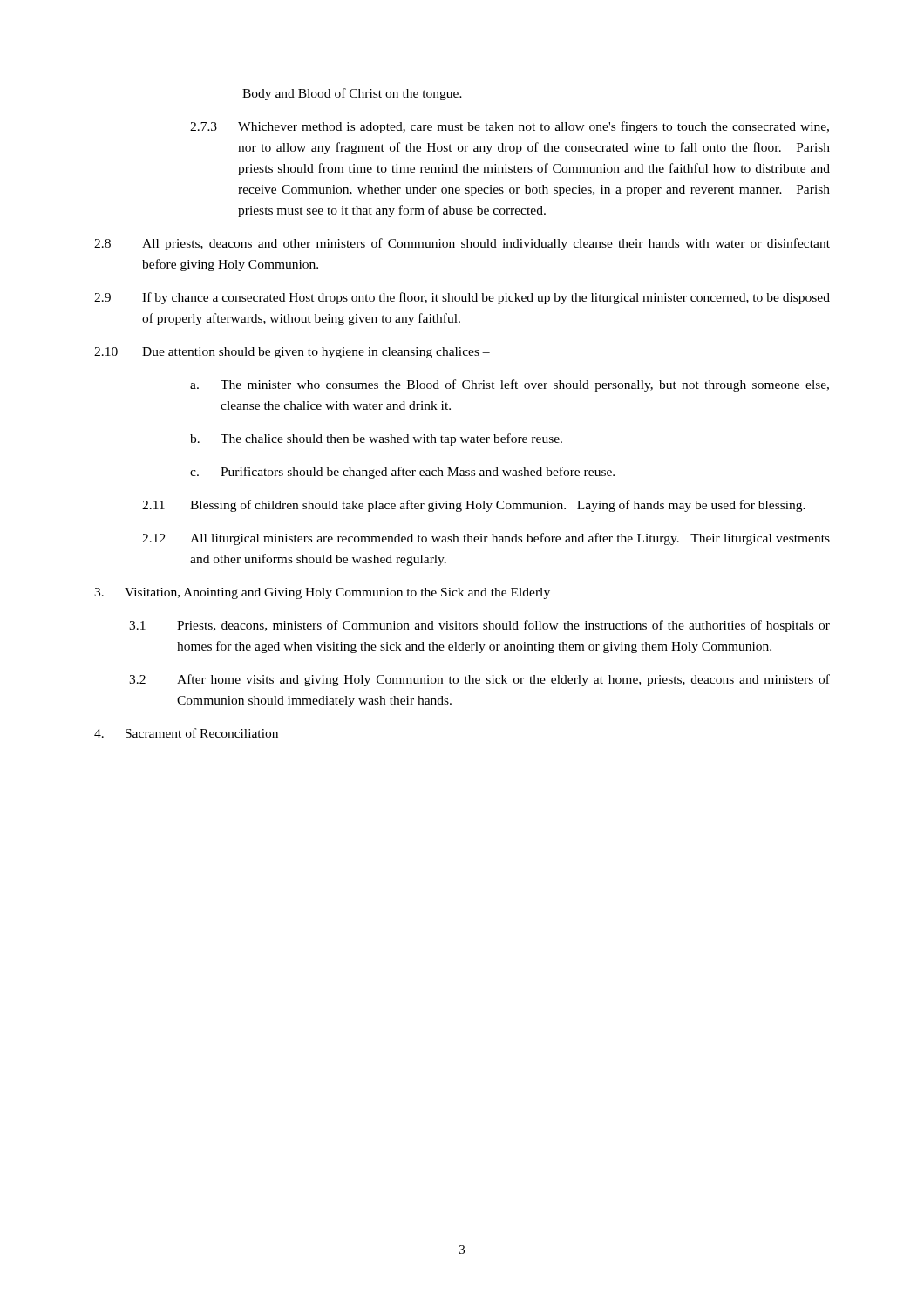924x1308 pixels.
Task: Point to the element starting "3.2 After home visits and giving"
Action: tap(479, 690)
